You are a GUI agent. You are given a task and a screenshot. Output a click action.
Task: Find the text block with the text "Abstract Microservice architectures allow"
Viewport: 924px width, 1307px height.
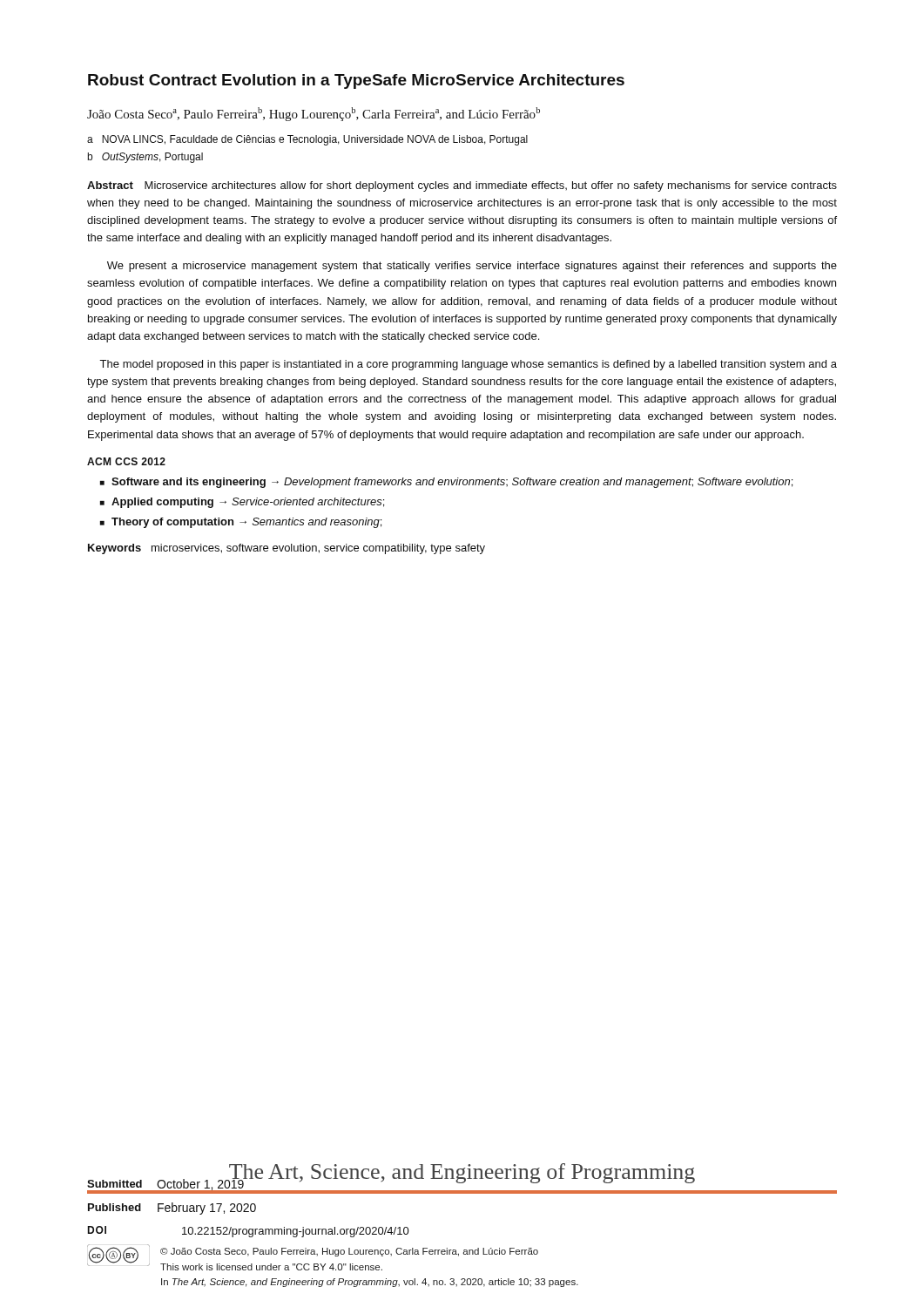click(x=462, y=310)
